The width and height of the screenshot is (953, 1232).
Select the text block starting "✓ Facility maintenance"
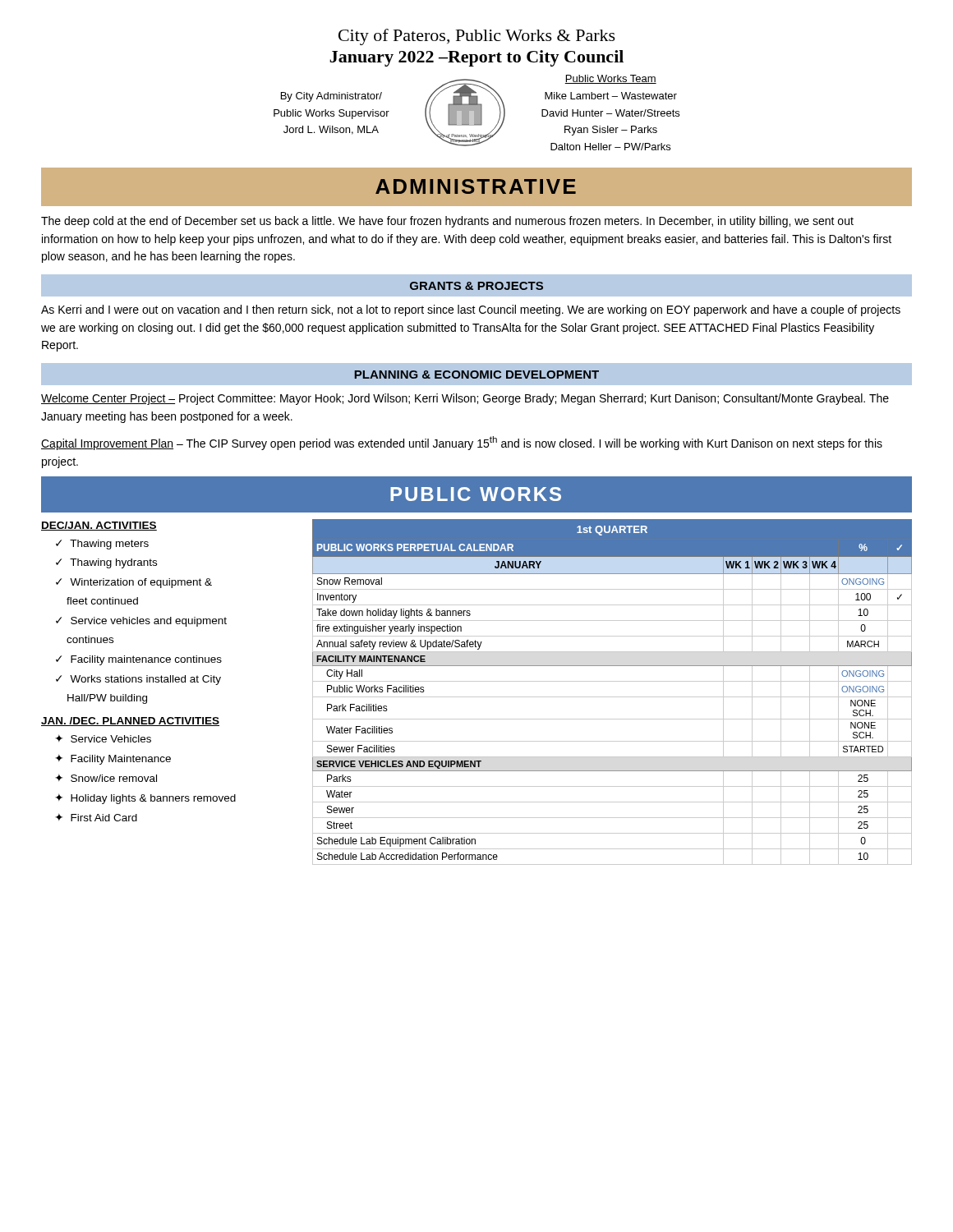pyautogui.click(x=138, y=659)
